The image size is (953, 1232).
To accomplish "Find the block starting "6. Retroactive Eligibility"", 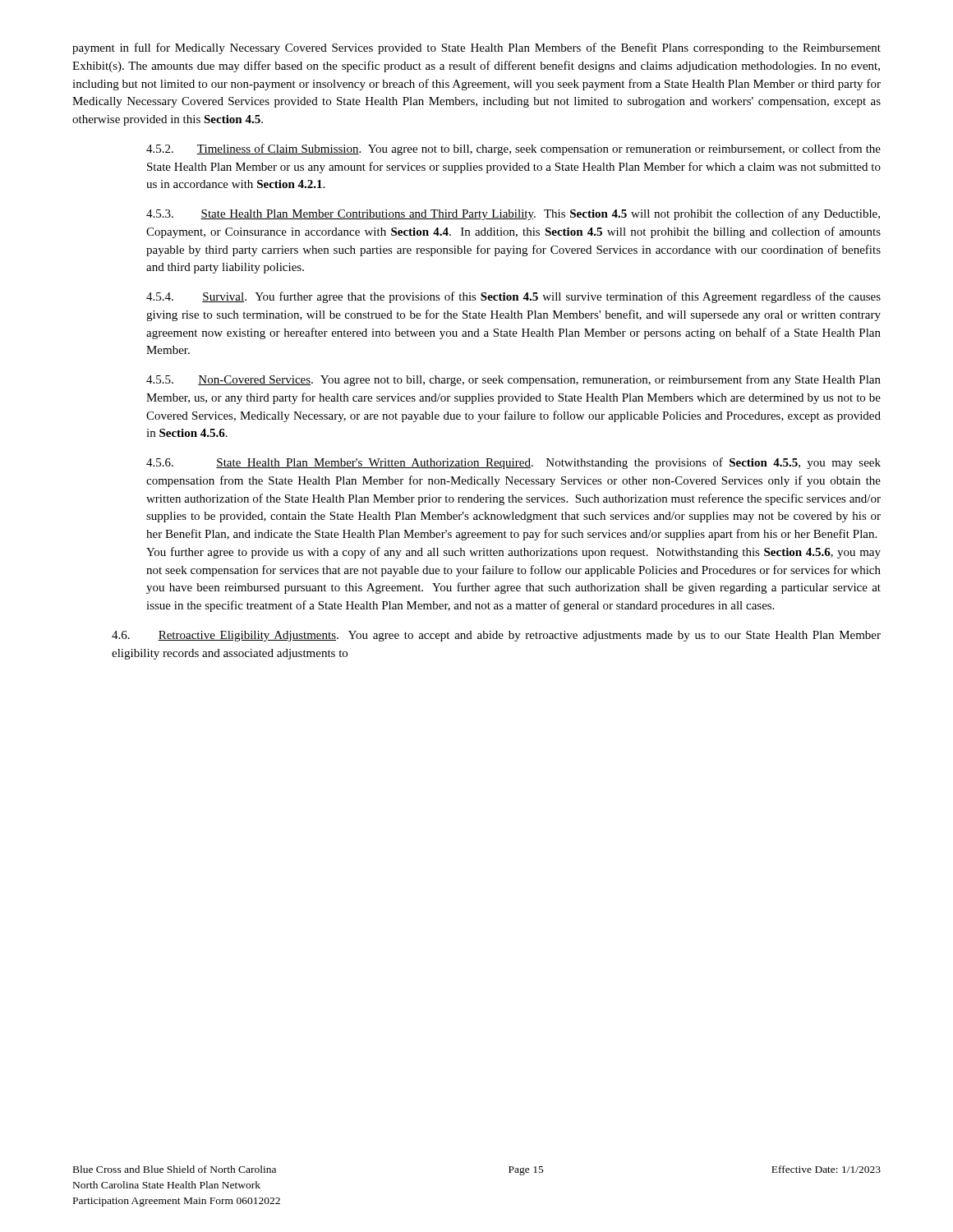I will (x=496, y=644).
